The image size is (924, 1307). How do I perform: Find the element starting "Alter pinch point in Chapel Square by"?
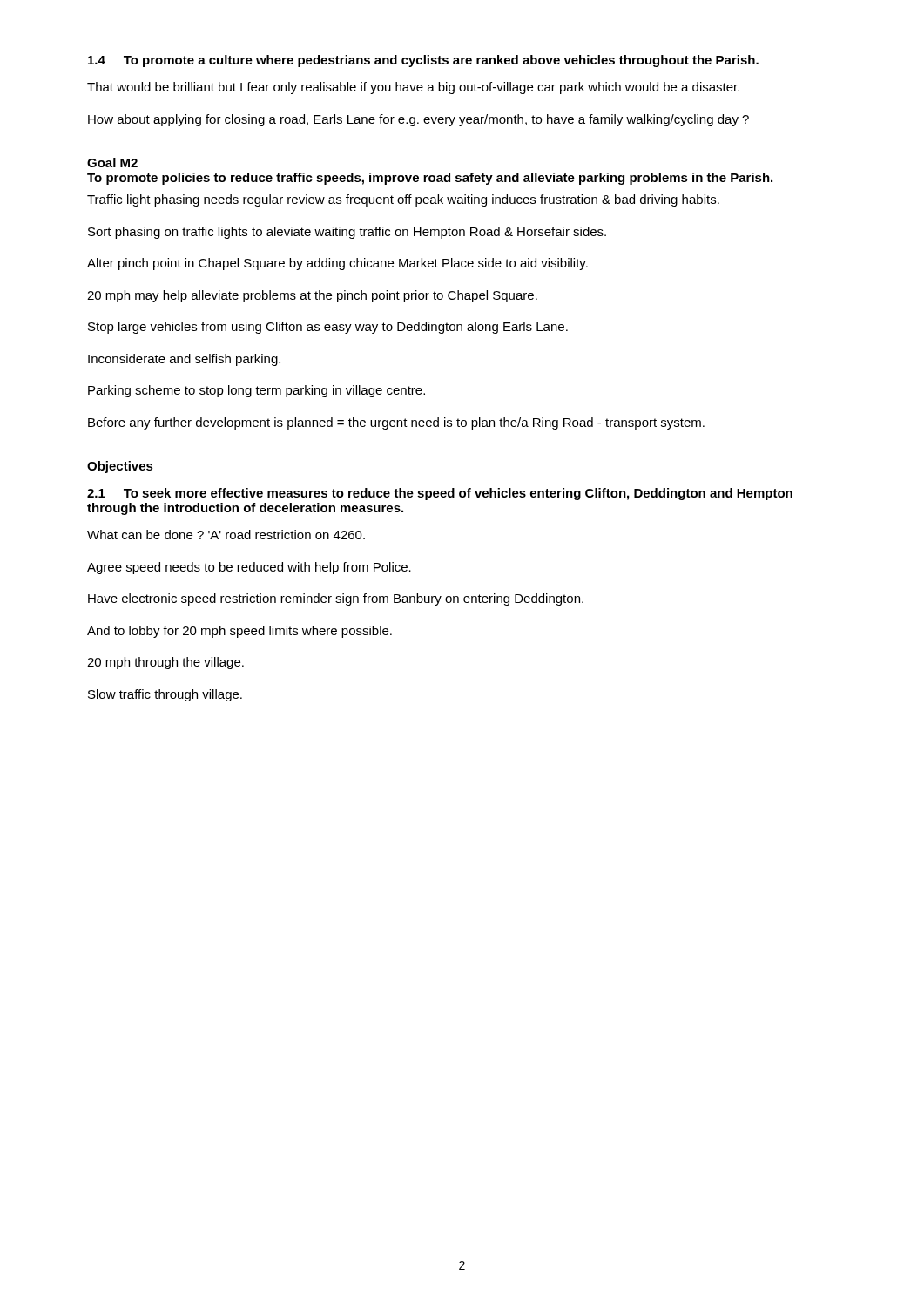(338, 263)
